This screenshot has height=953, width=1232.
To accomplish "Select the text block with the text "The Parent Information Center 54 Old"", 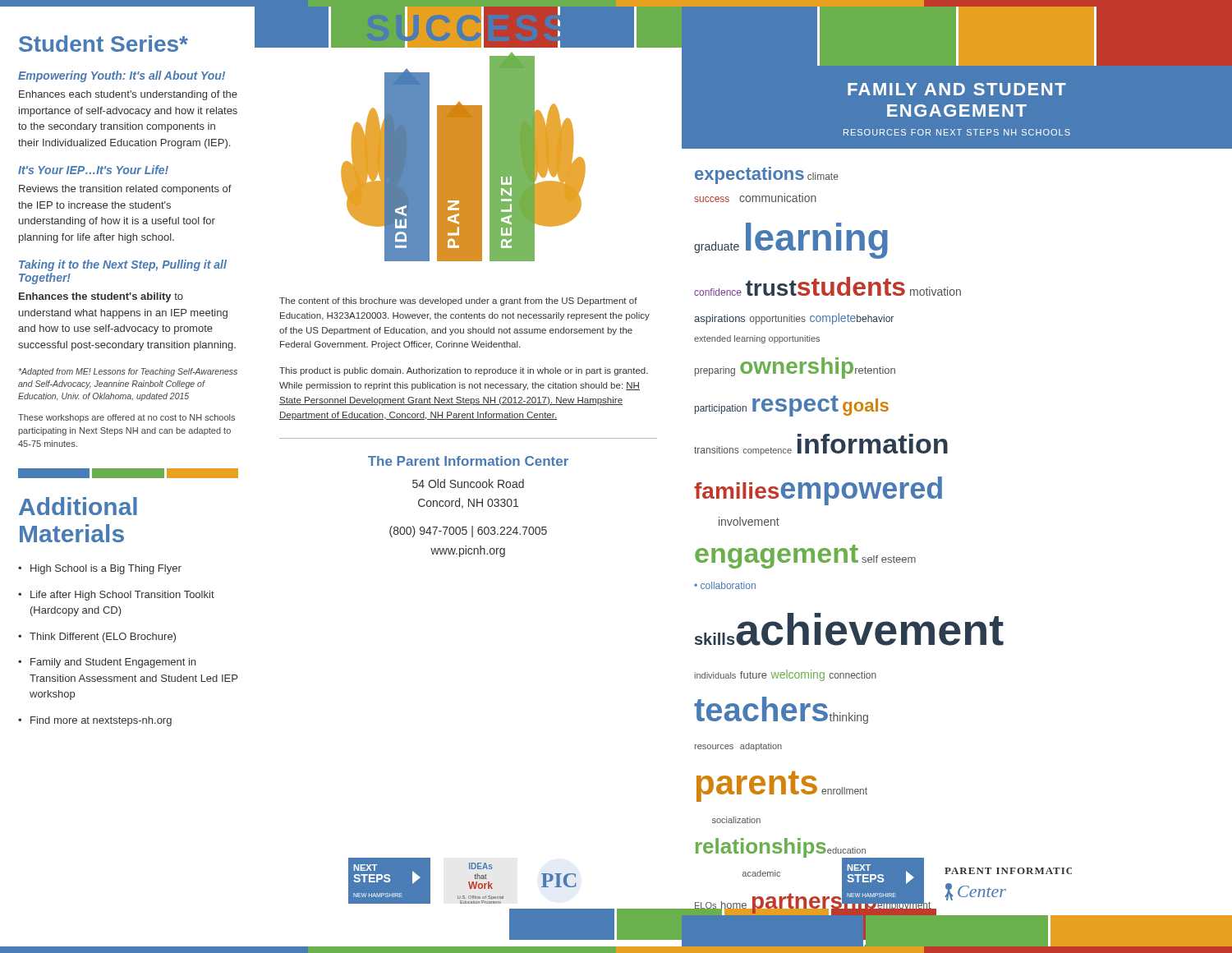I will [x=468, y=507].
